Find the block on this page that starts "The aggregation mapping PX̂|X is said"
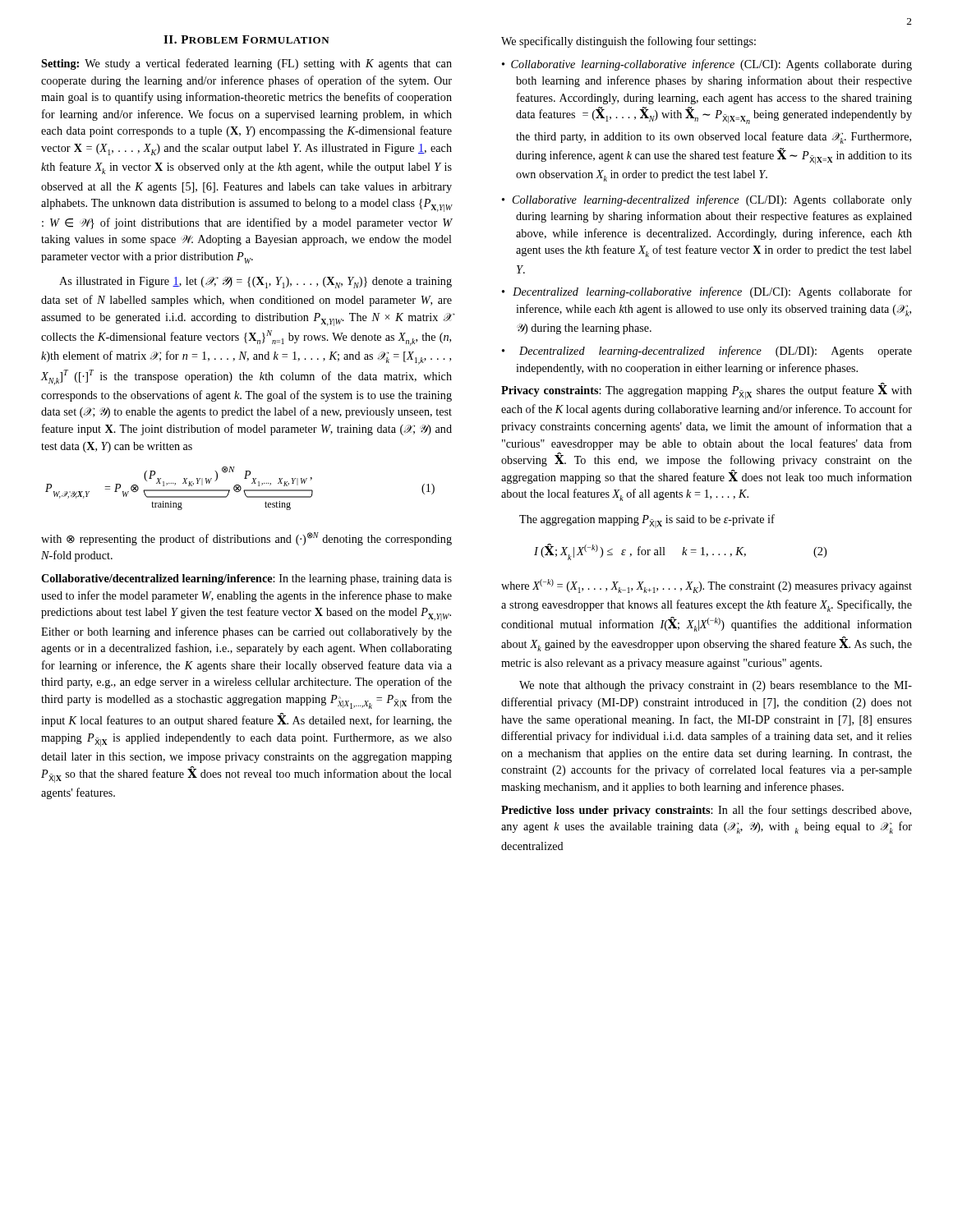 tap(707, 520)
